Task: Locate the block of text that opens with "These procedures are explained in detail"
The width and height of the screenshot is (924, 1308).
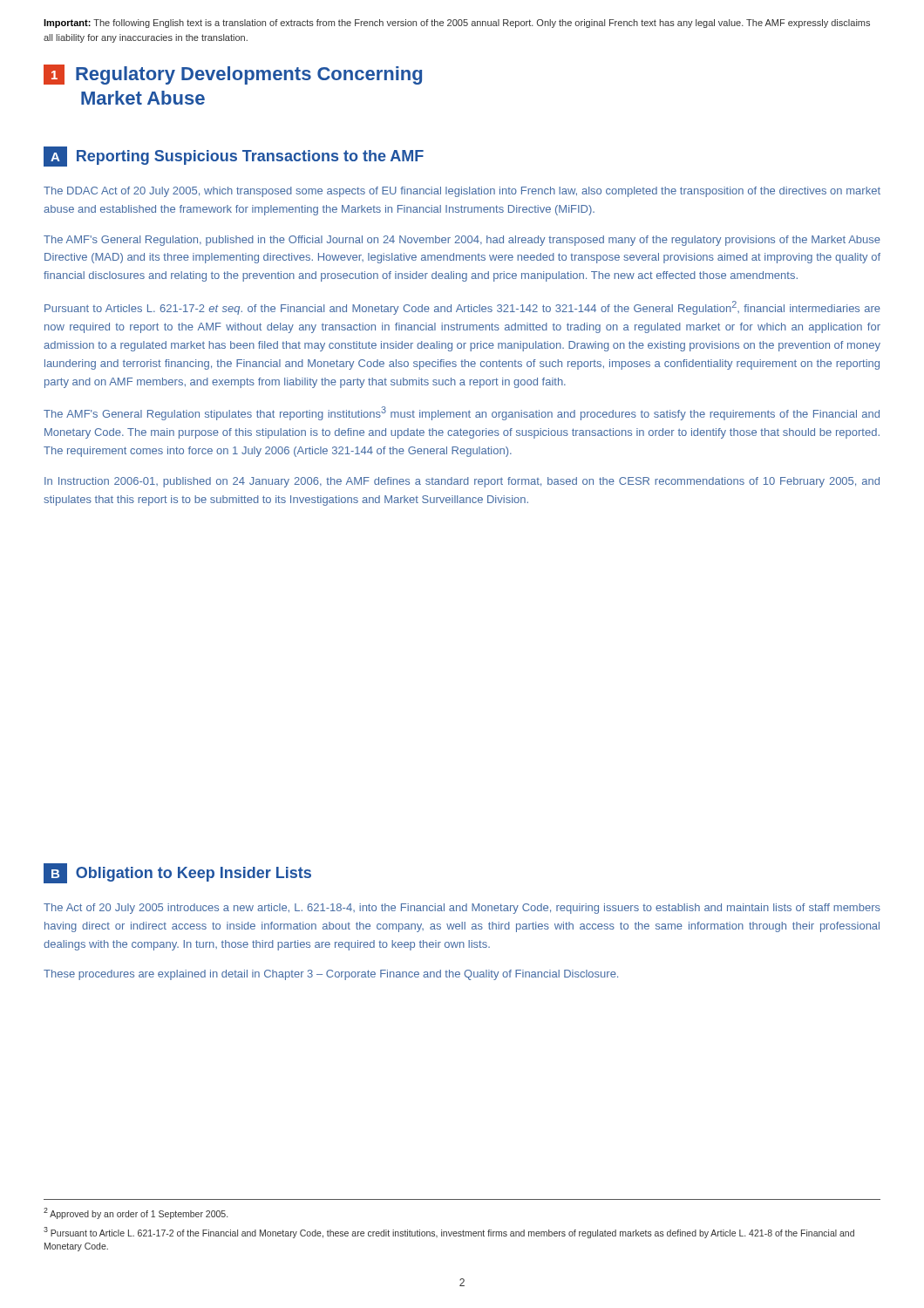Action: coord(331,974)
